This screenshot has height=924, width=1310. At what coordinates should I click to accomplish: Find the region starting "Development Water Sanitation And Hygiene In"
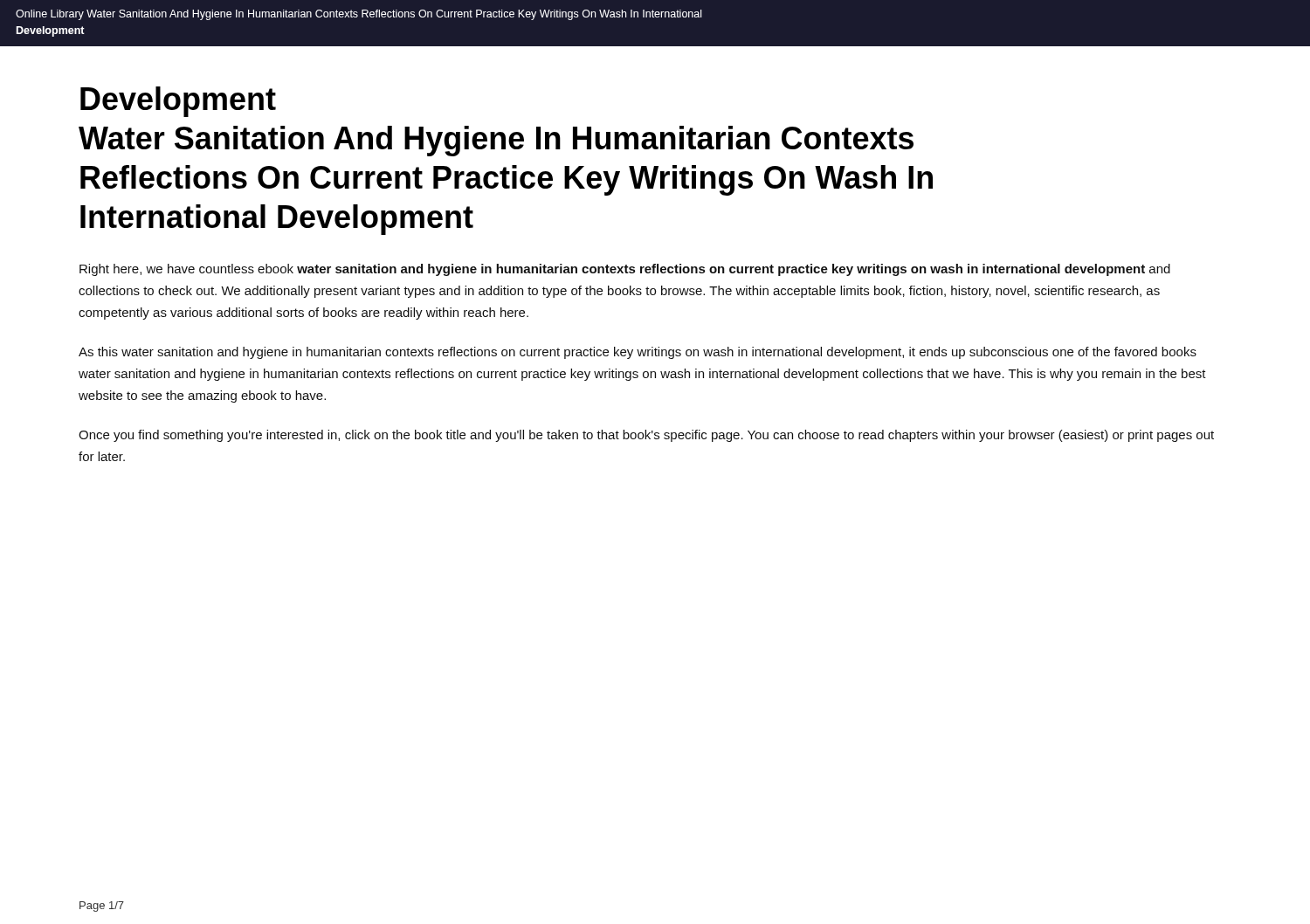click(x=507, y=158)
